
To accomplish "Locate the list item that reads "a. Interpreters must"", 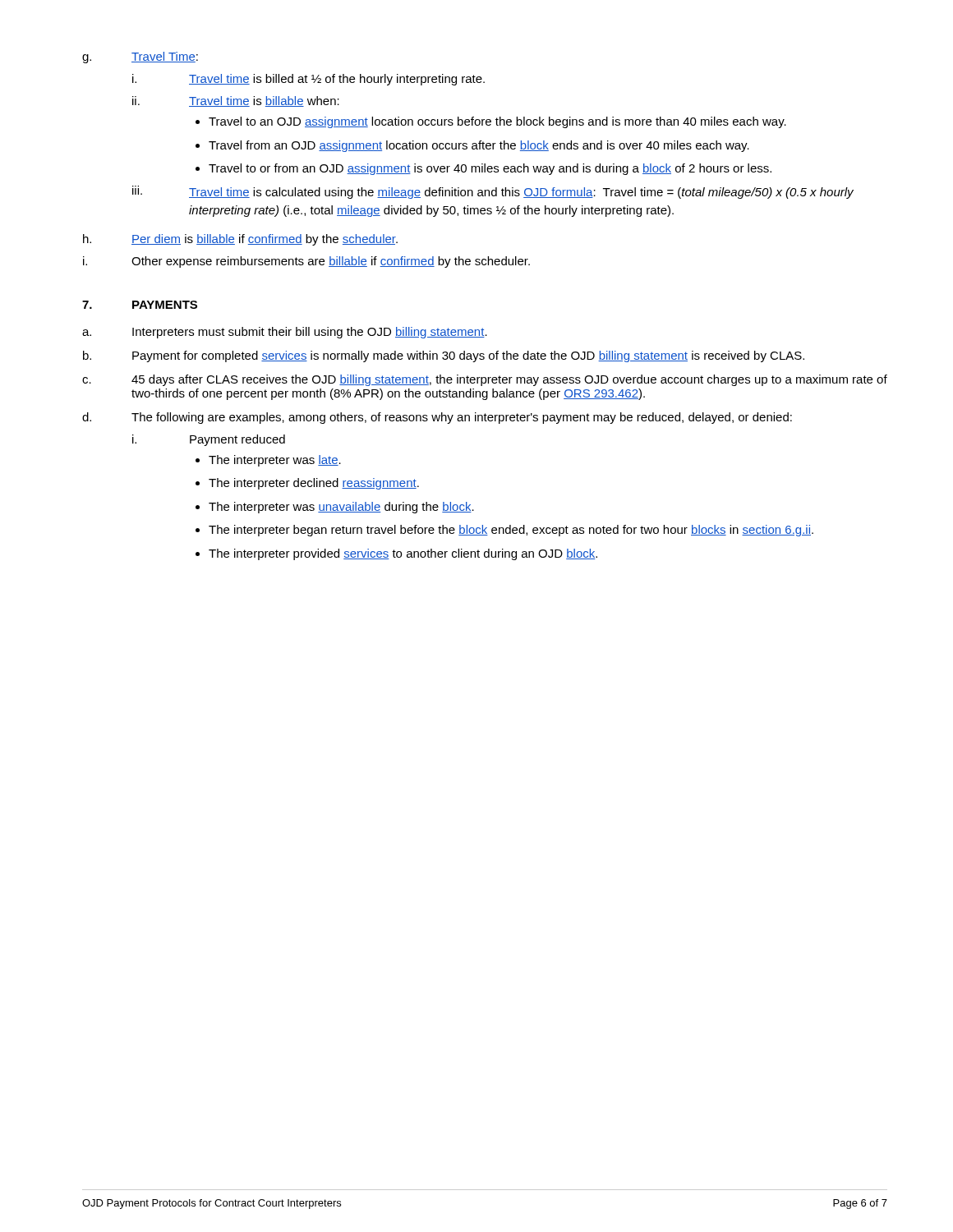I will coord(285,331).
